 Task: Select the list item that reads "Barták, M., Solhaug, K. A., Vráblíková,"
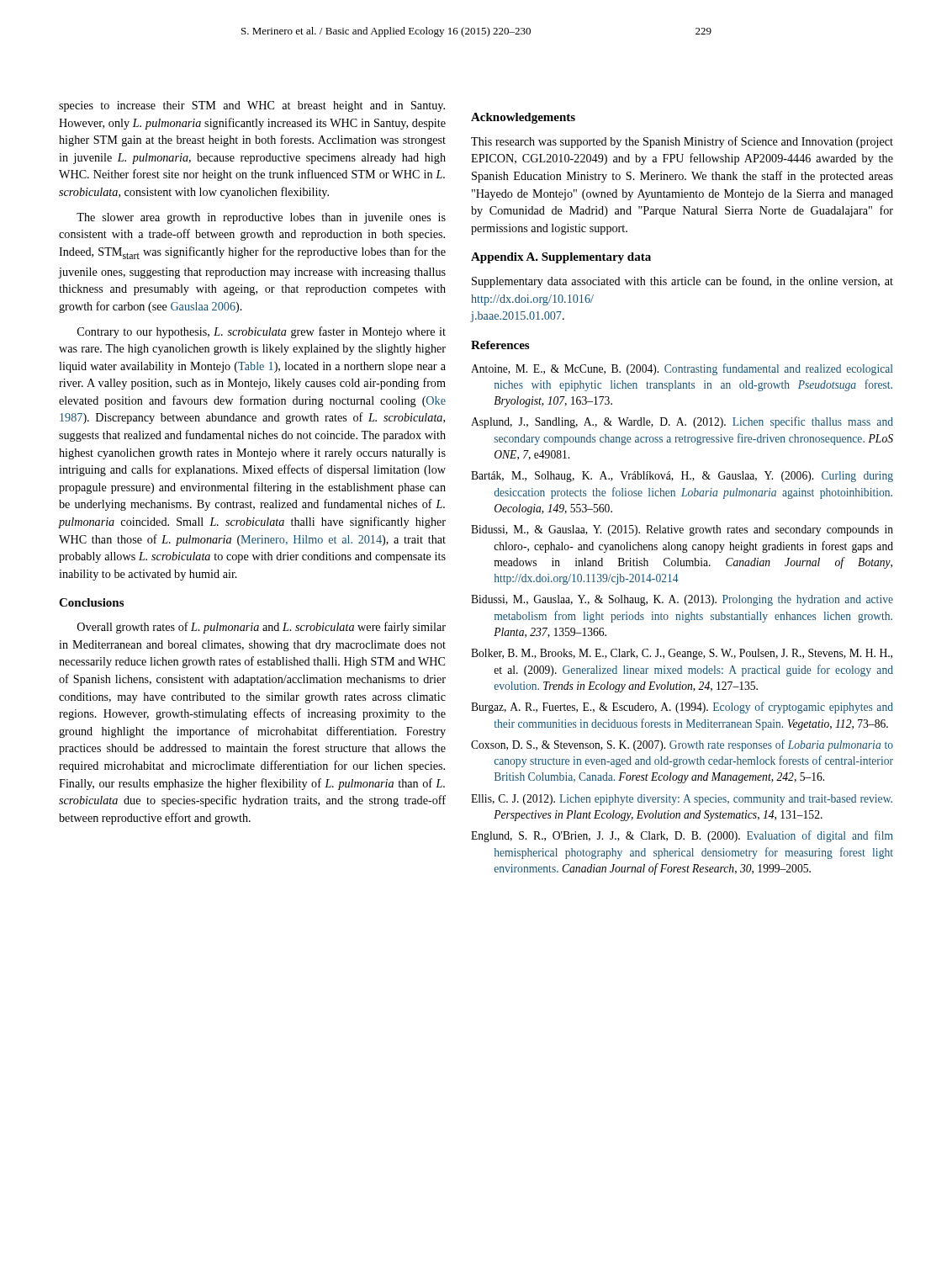[682, 492]
